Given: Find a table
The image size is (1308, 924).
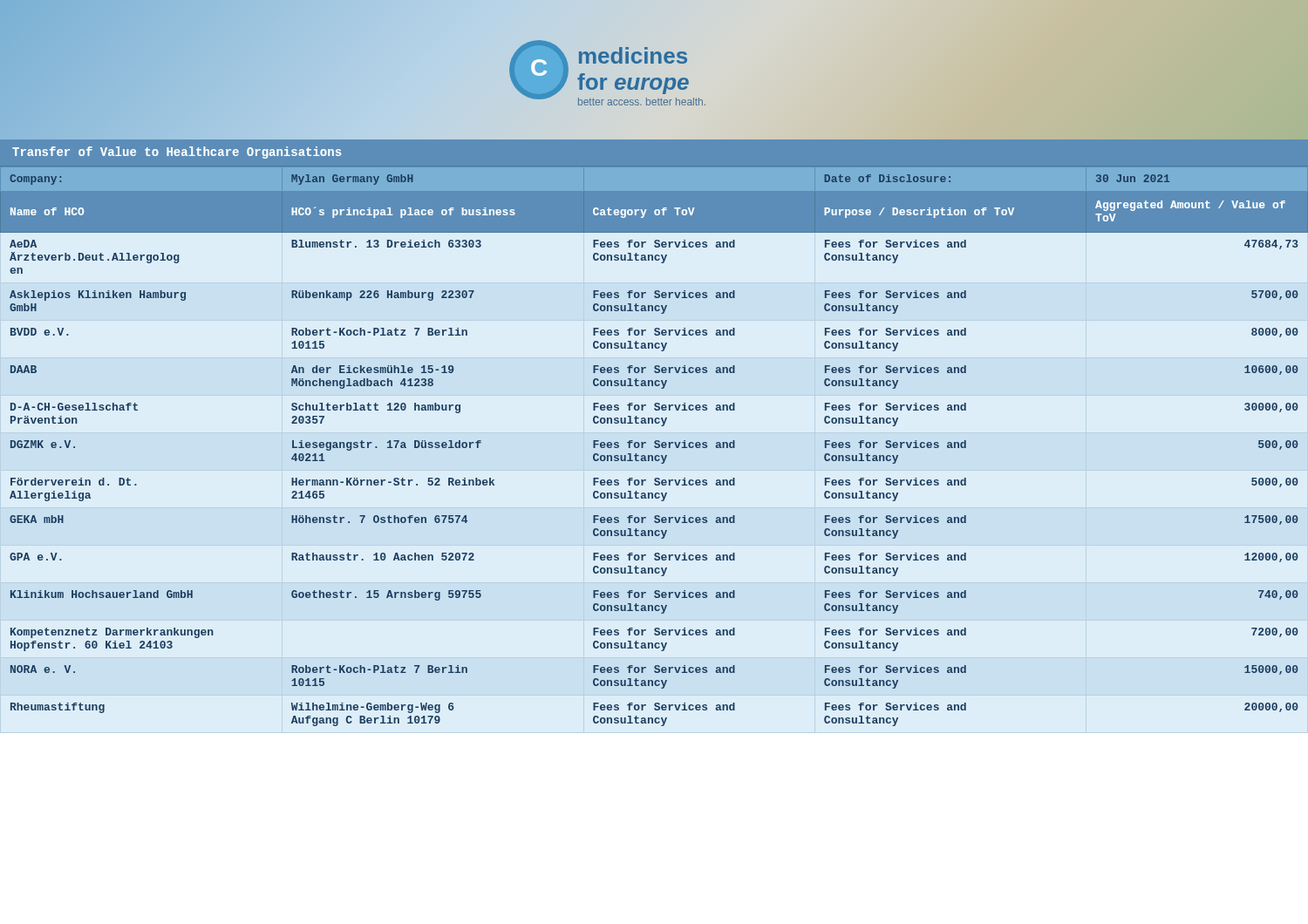Looking at the screenshot, I should 654,450.
